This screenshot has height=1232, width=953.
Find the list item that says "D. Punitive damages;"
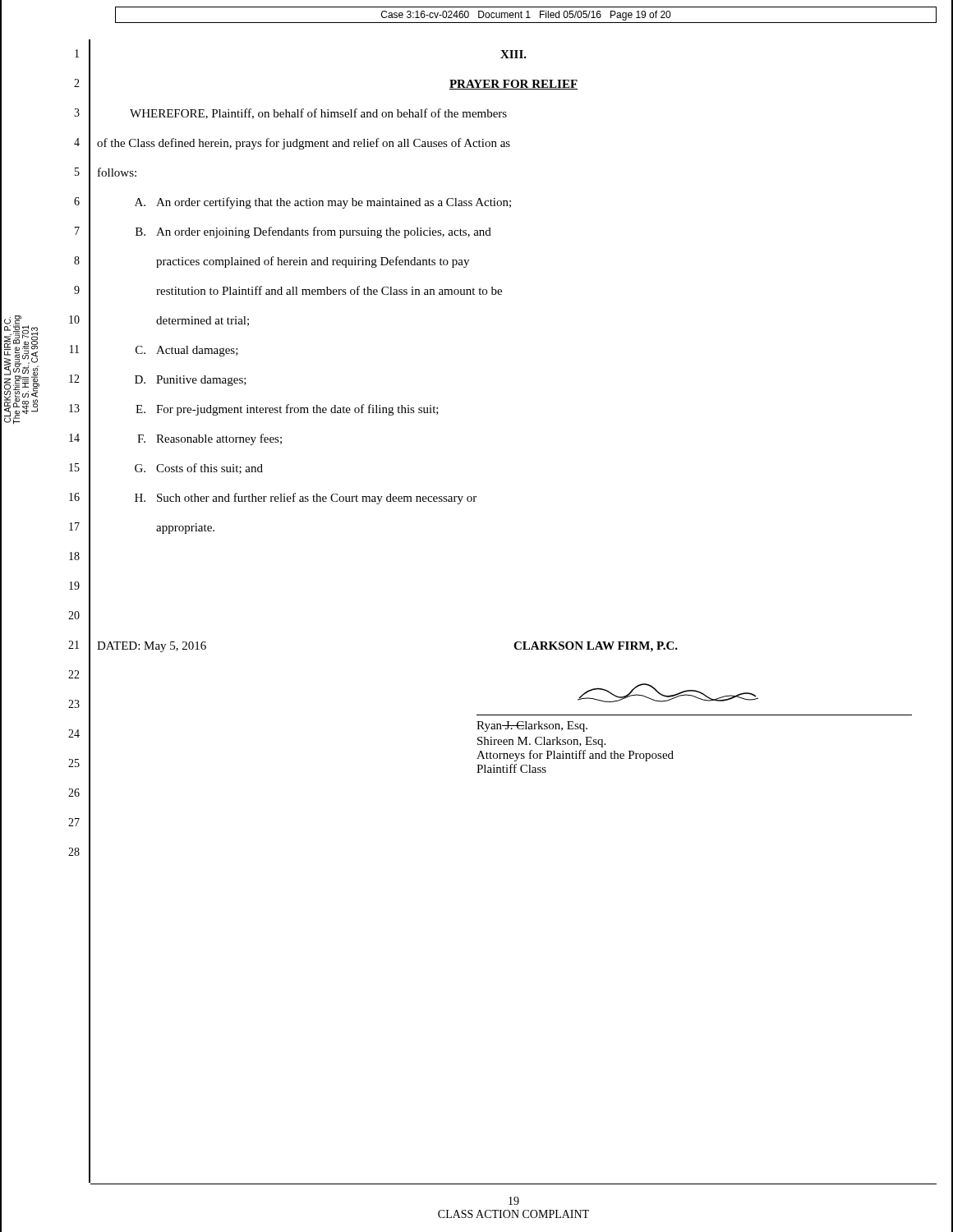click(191, 381)
